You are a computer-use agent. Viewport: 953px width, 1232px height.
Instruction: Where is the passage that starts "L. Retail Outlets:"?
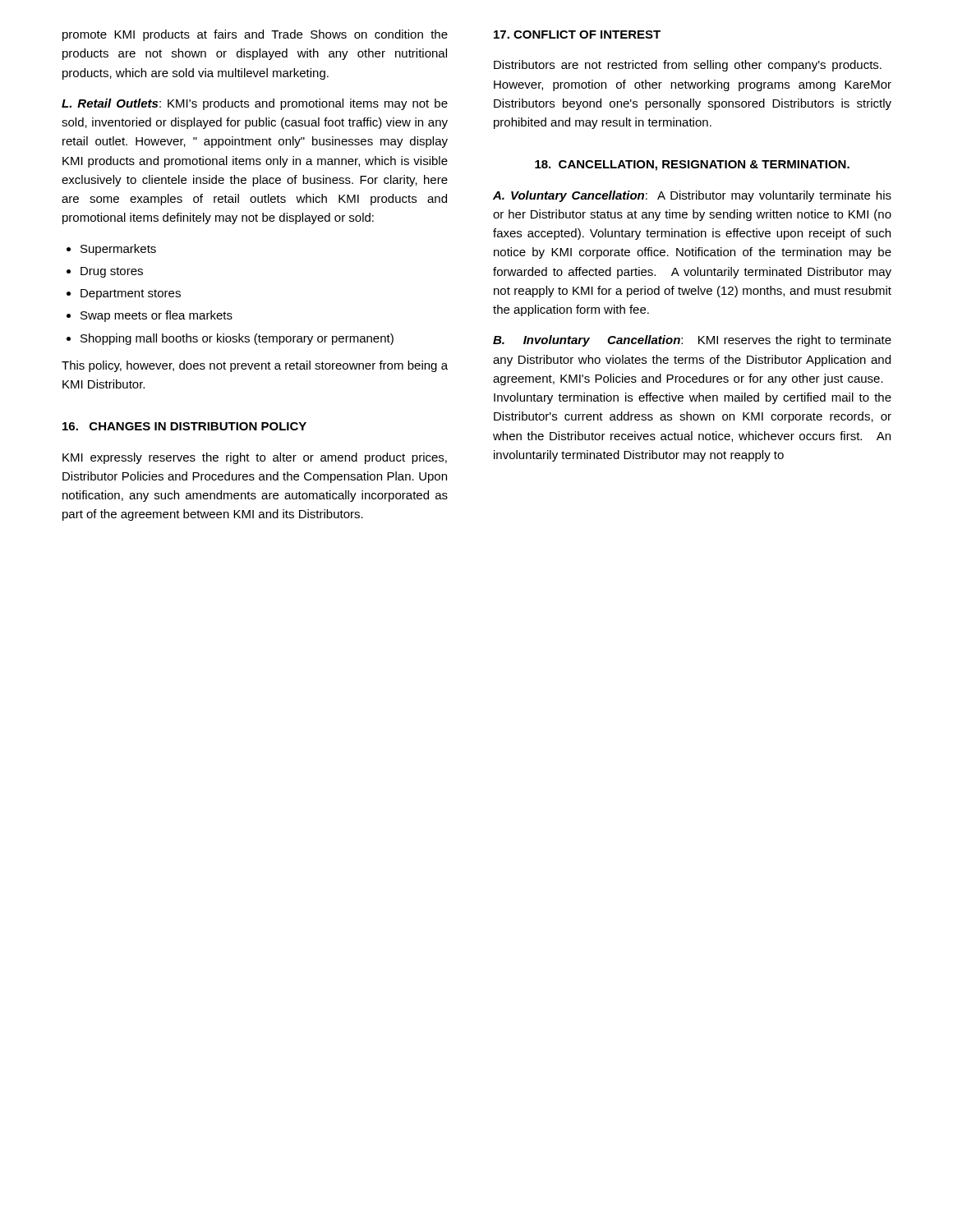coord(255,160)
